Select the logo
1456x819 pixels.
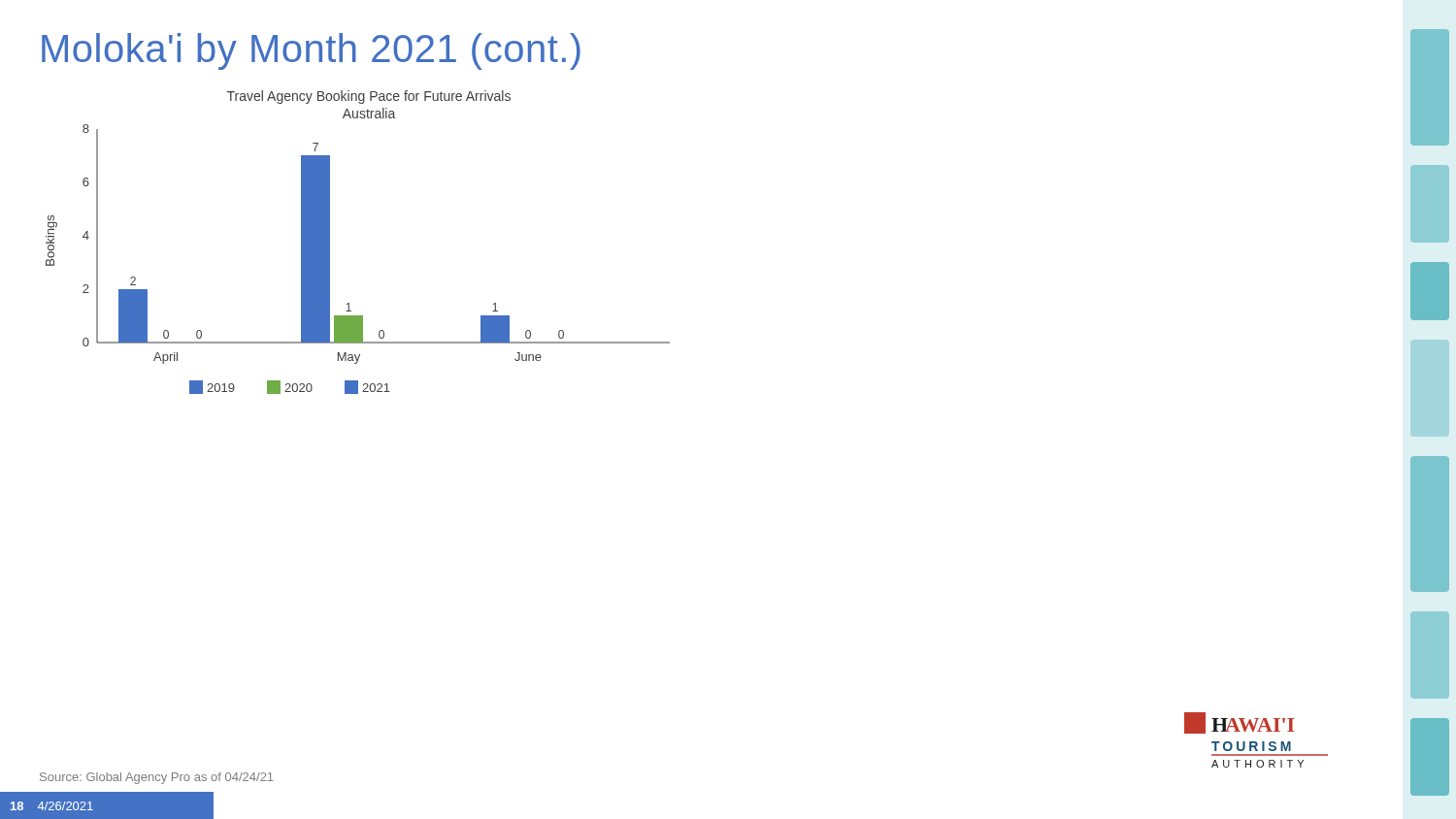coord(1281,738)
